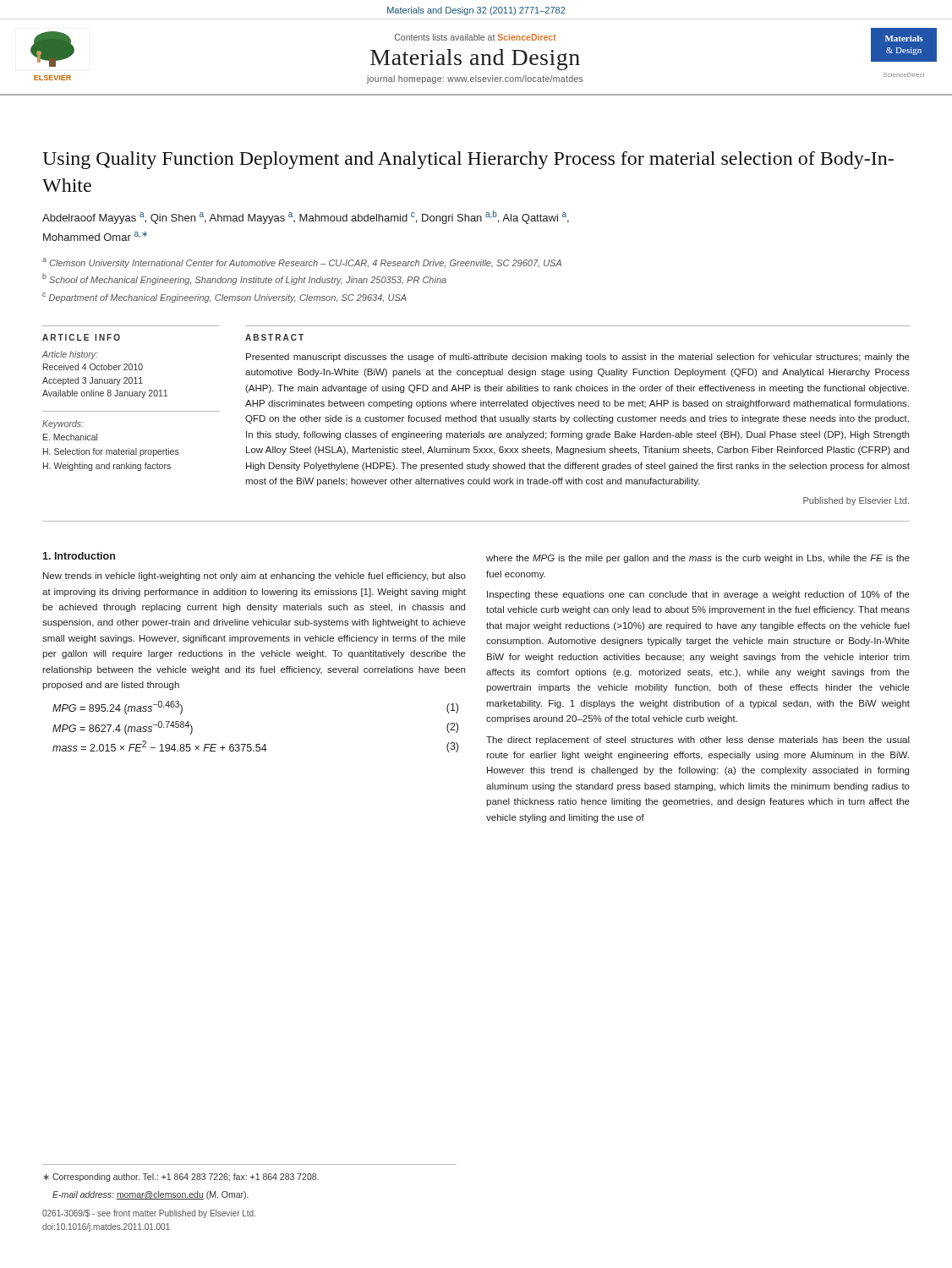Locate the text block containing "Inspecting these equations one can conclude that in"
Viewport: 952px width, 1268px height.
[x=698, y=657]
